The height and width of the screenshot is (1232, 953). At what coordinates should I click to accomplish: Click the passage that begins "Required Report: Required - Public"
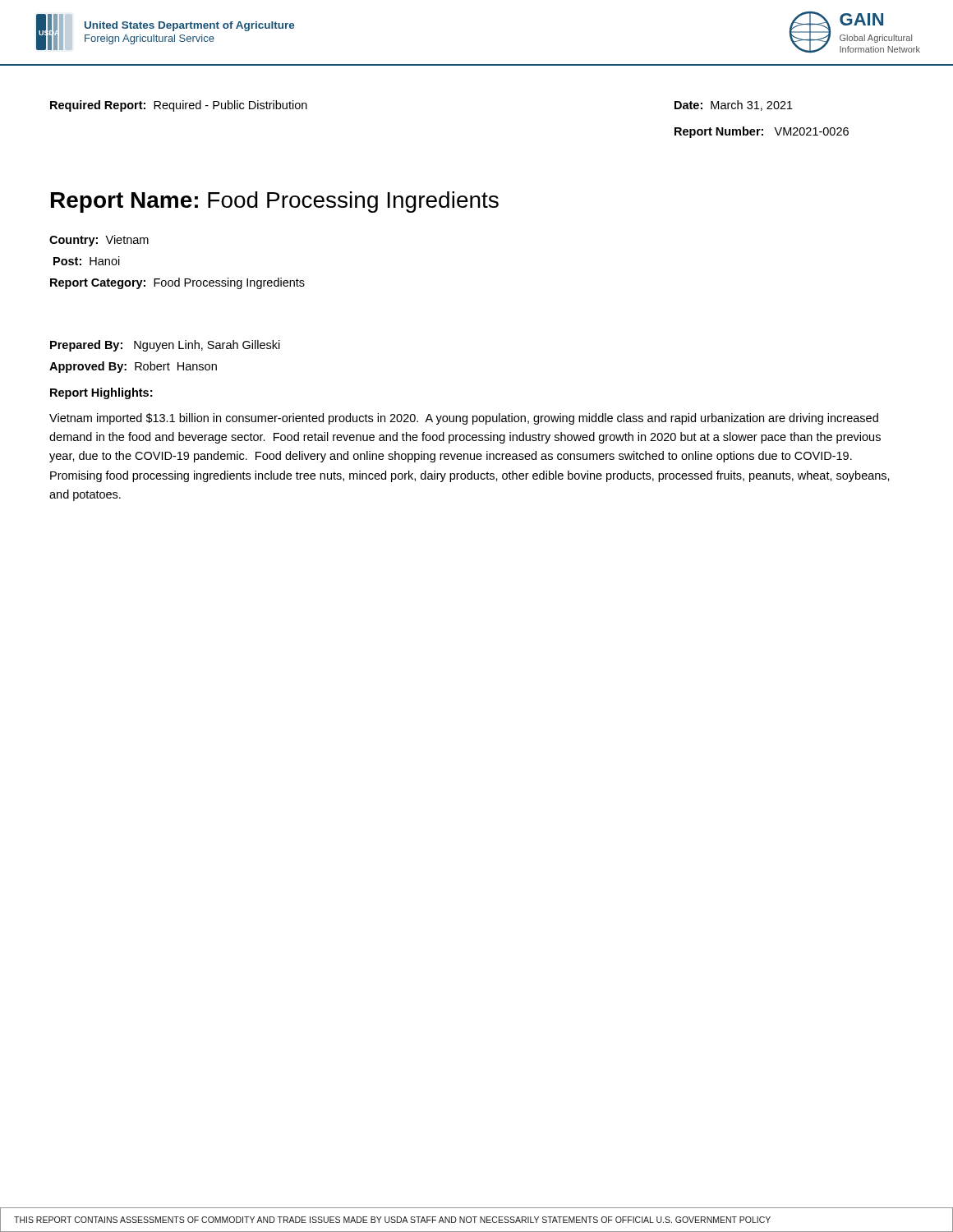tap(177, 106)
